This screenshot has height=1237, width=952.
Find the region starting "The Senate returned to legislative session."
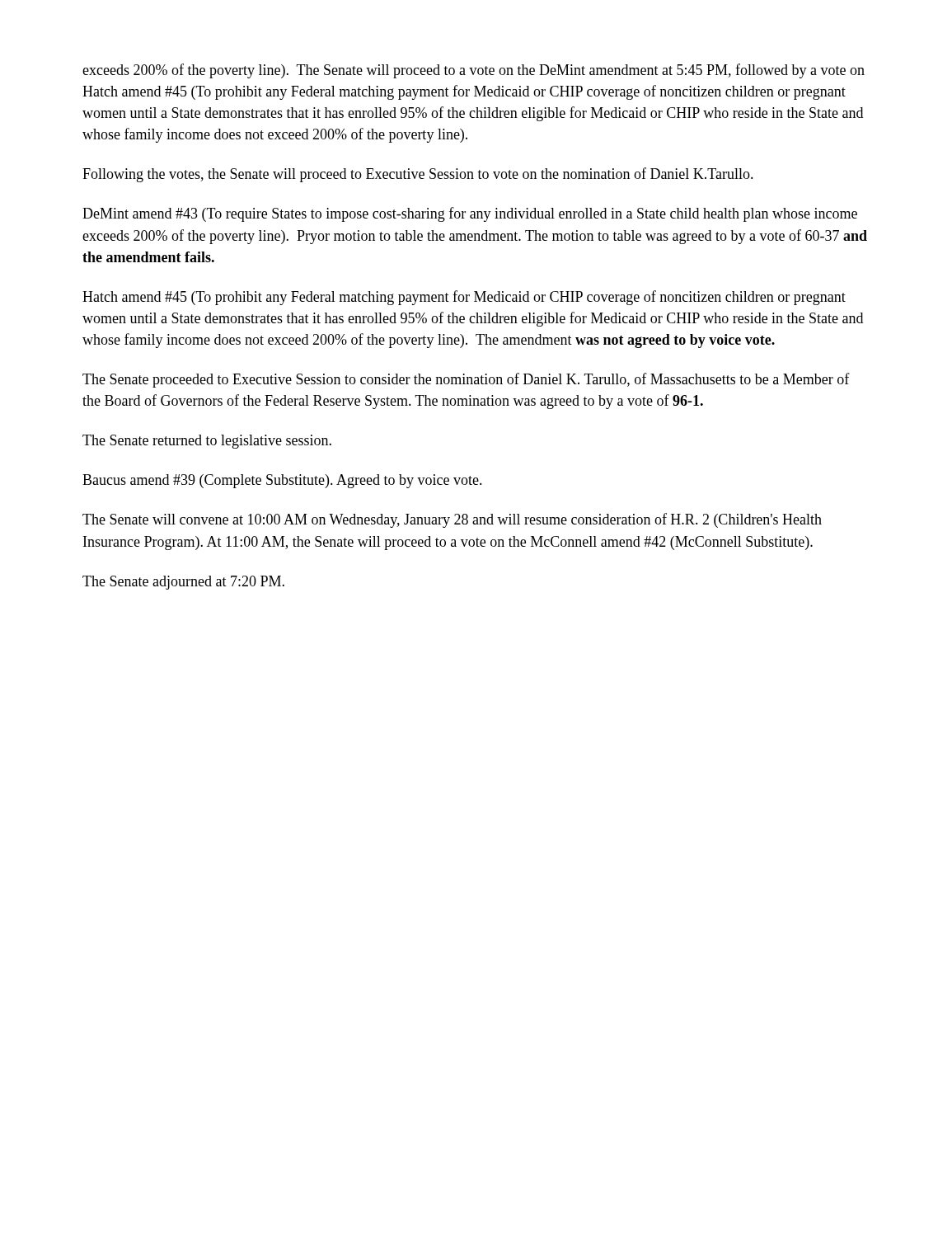pyautogui.click(x=207, y=441)
